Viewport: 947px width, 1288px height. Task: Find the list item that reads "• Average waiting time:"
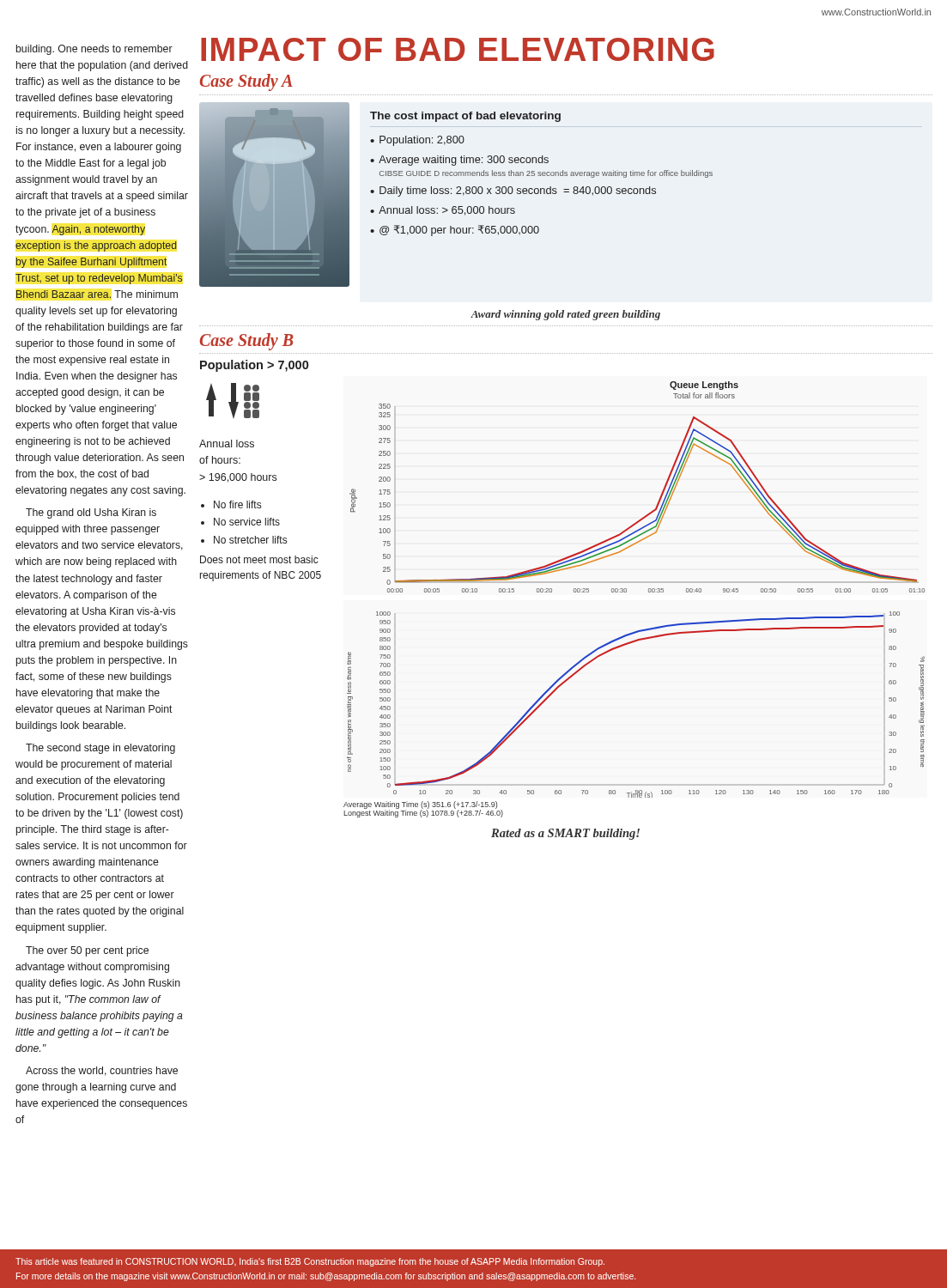pos(541,166)
